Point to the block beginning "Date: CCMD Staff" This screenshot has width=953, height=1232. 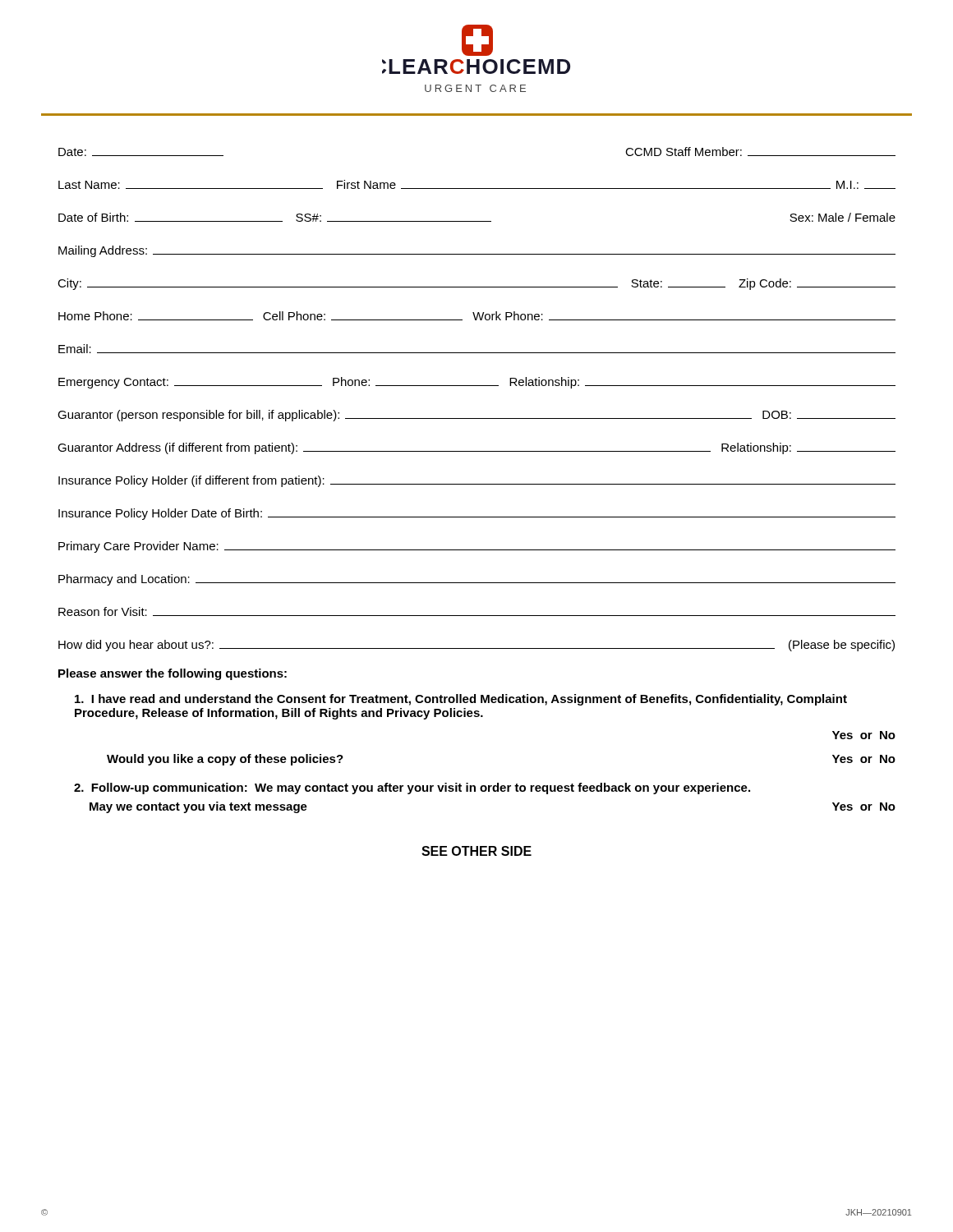point(74,152)
